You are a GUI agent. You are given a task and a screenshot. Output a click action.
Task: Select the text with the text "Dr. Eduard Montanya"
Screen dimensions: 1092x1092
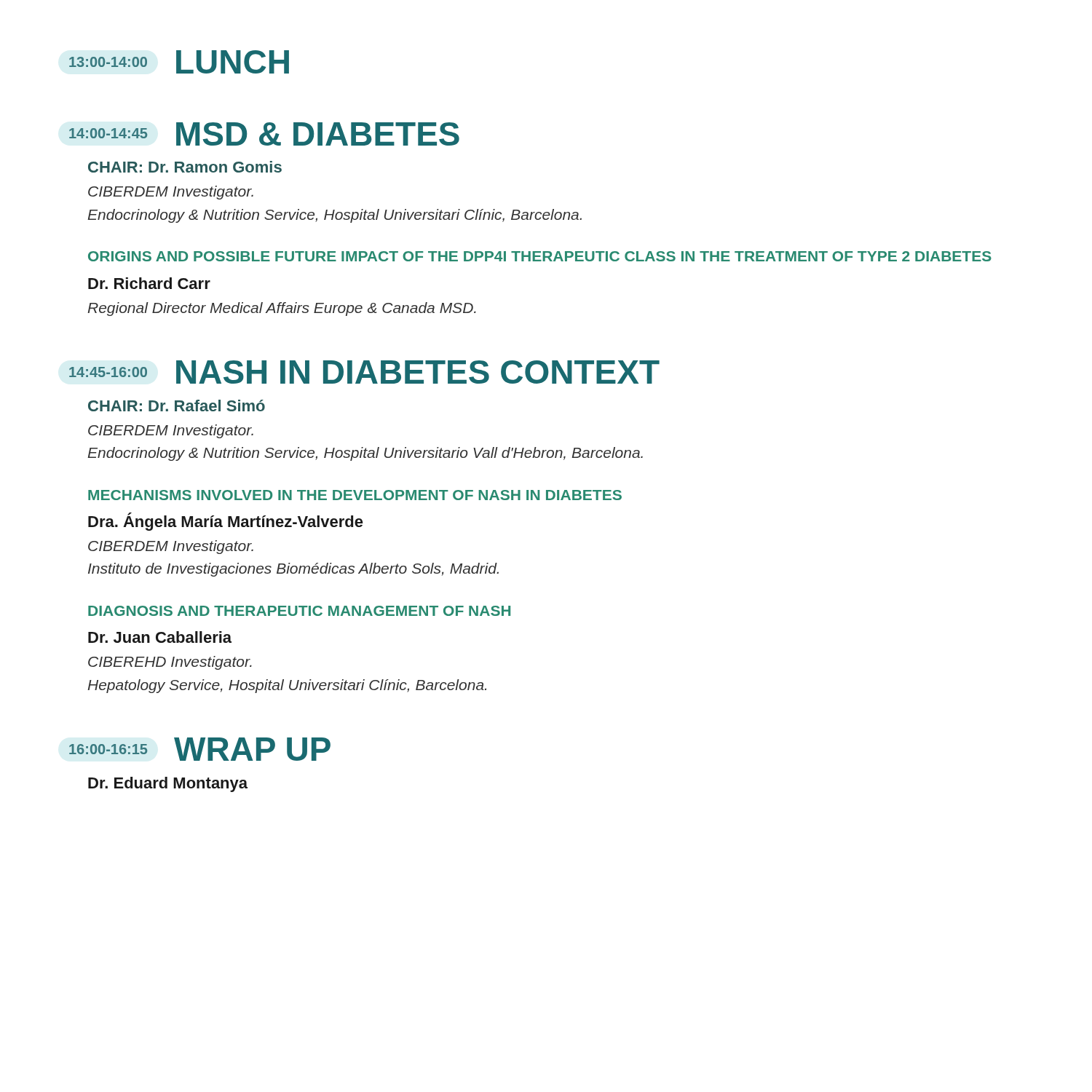(x=168, y=784)
